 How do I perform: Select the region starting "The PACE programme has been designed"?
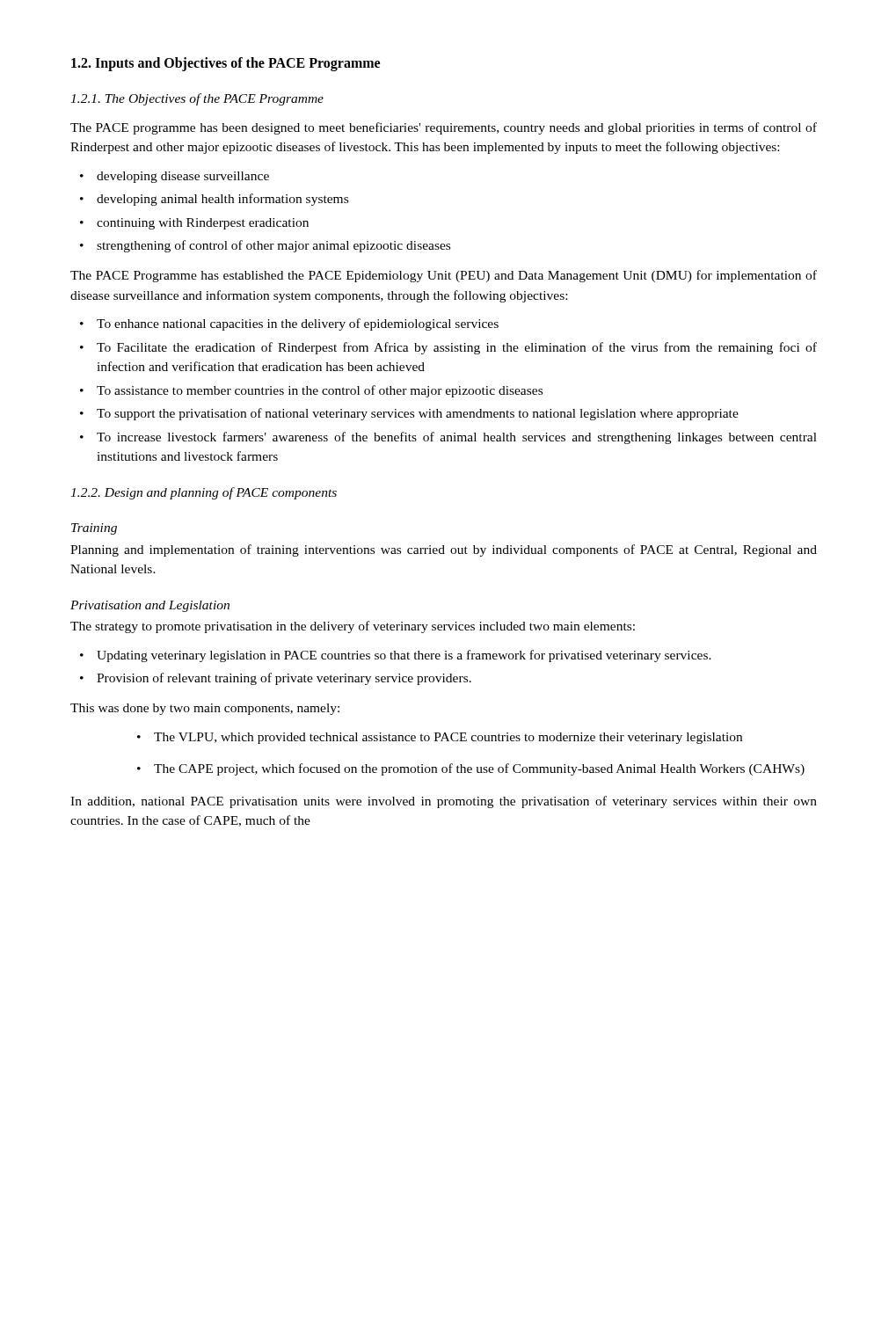click(444, 137)
